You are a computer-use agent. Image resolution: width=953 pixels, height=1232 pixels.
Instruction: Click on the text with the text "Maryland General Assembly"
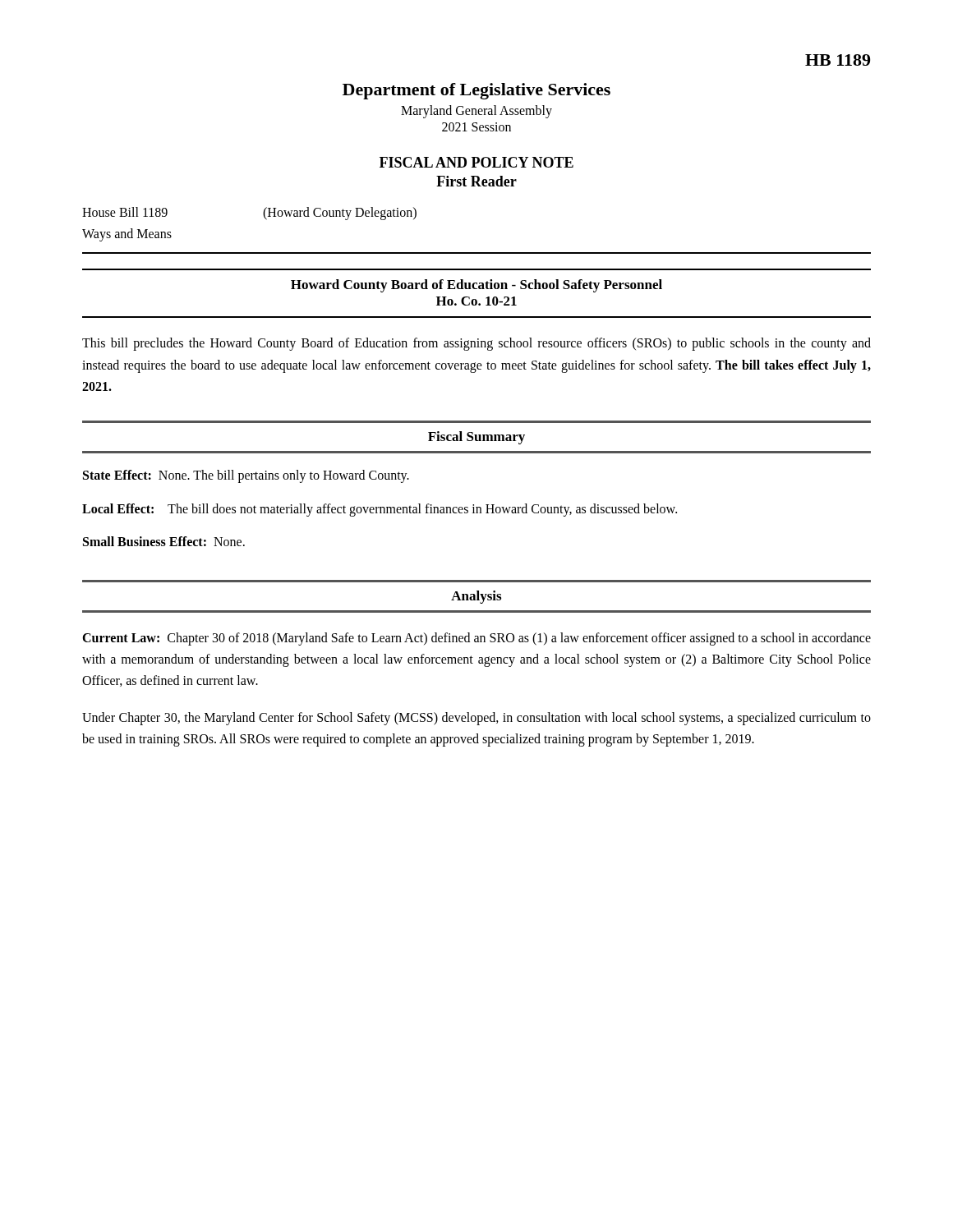(476, 110)
